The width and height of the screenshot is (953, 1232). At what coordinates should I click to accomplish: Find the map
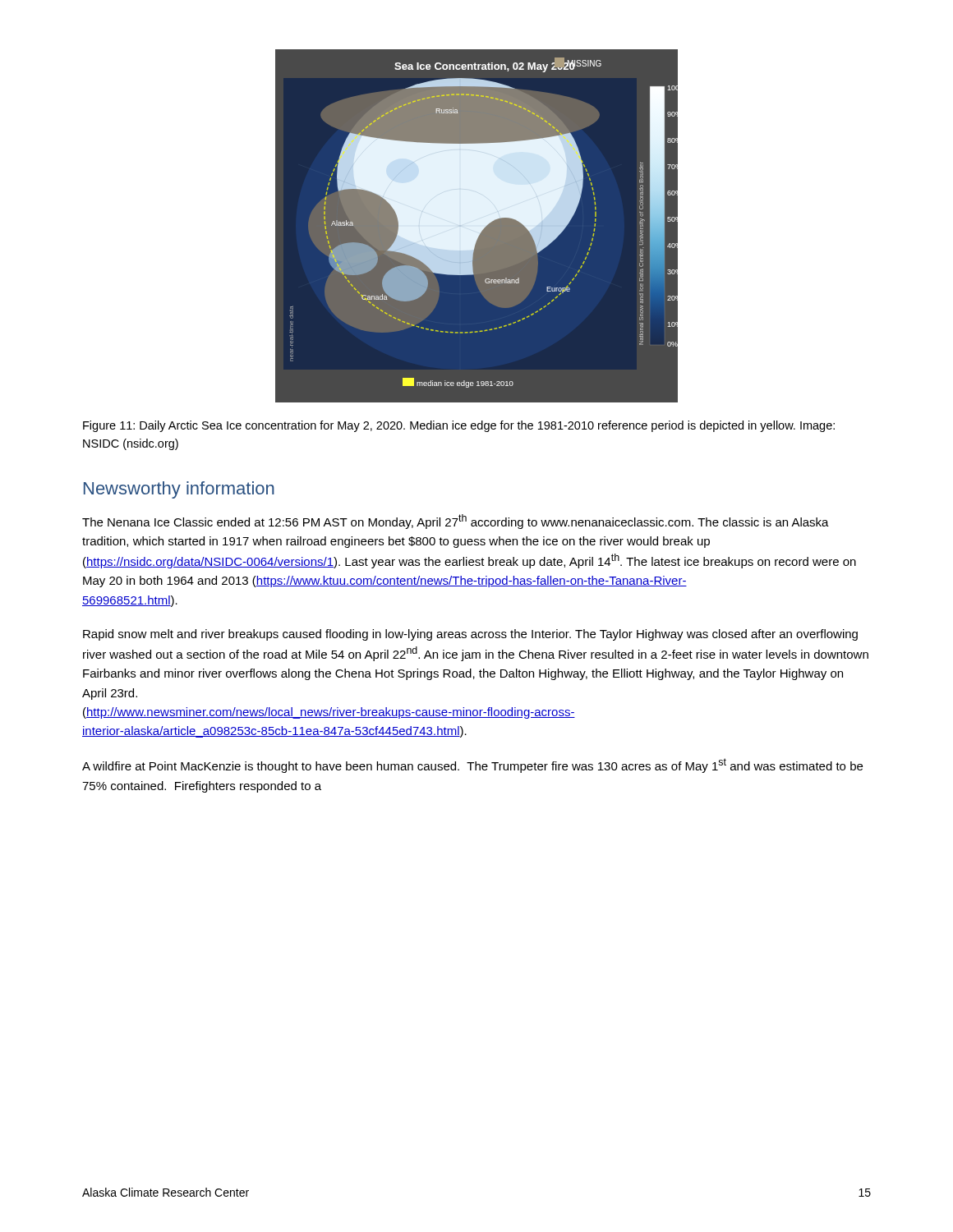[476, 226]
